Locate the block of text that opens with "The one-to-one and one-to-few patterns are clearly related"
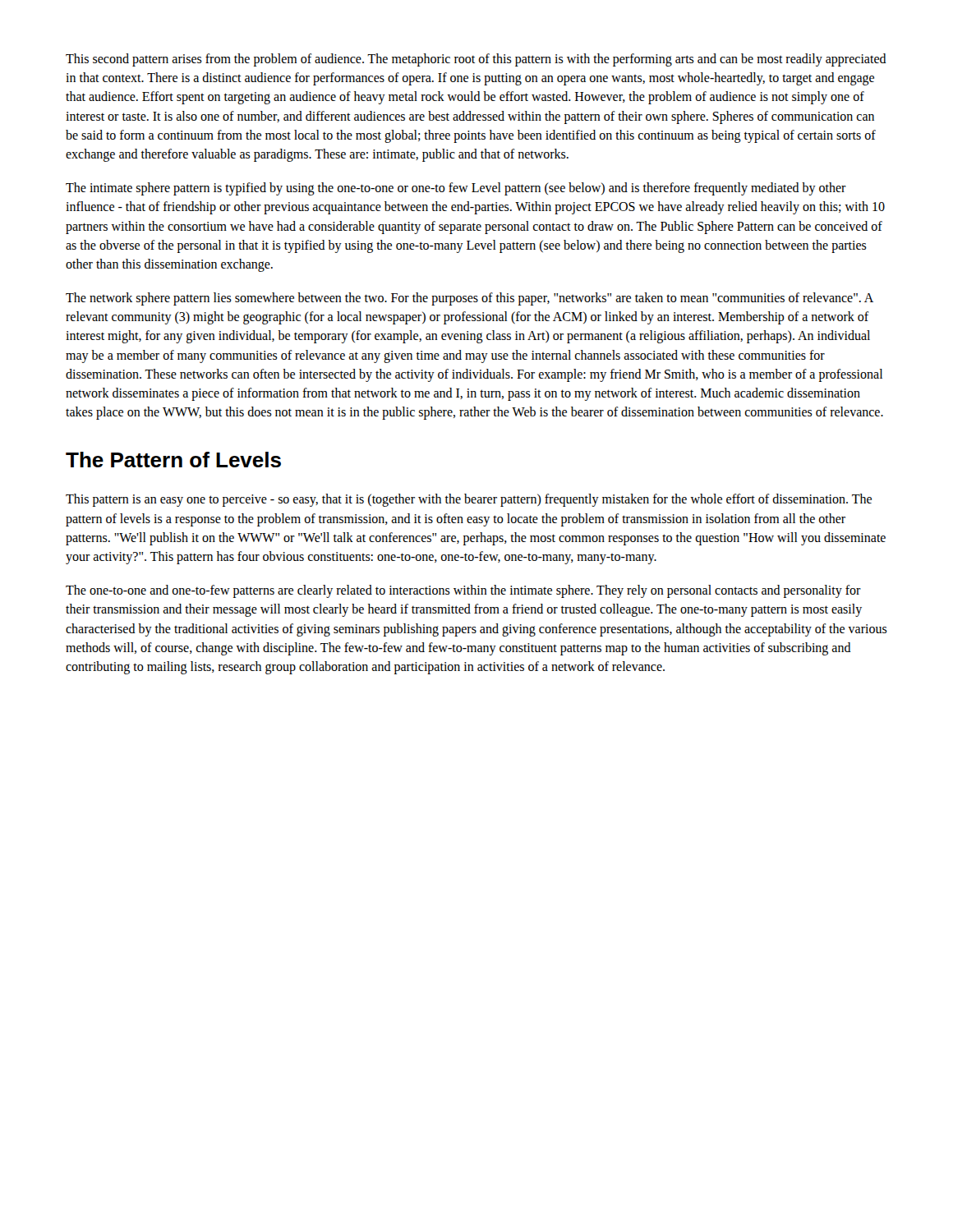This screenshot has width=953, height=1232. [476, 628]
